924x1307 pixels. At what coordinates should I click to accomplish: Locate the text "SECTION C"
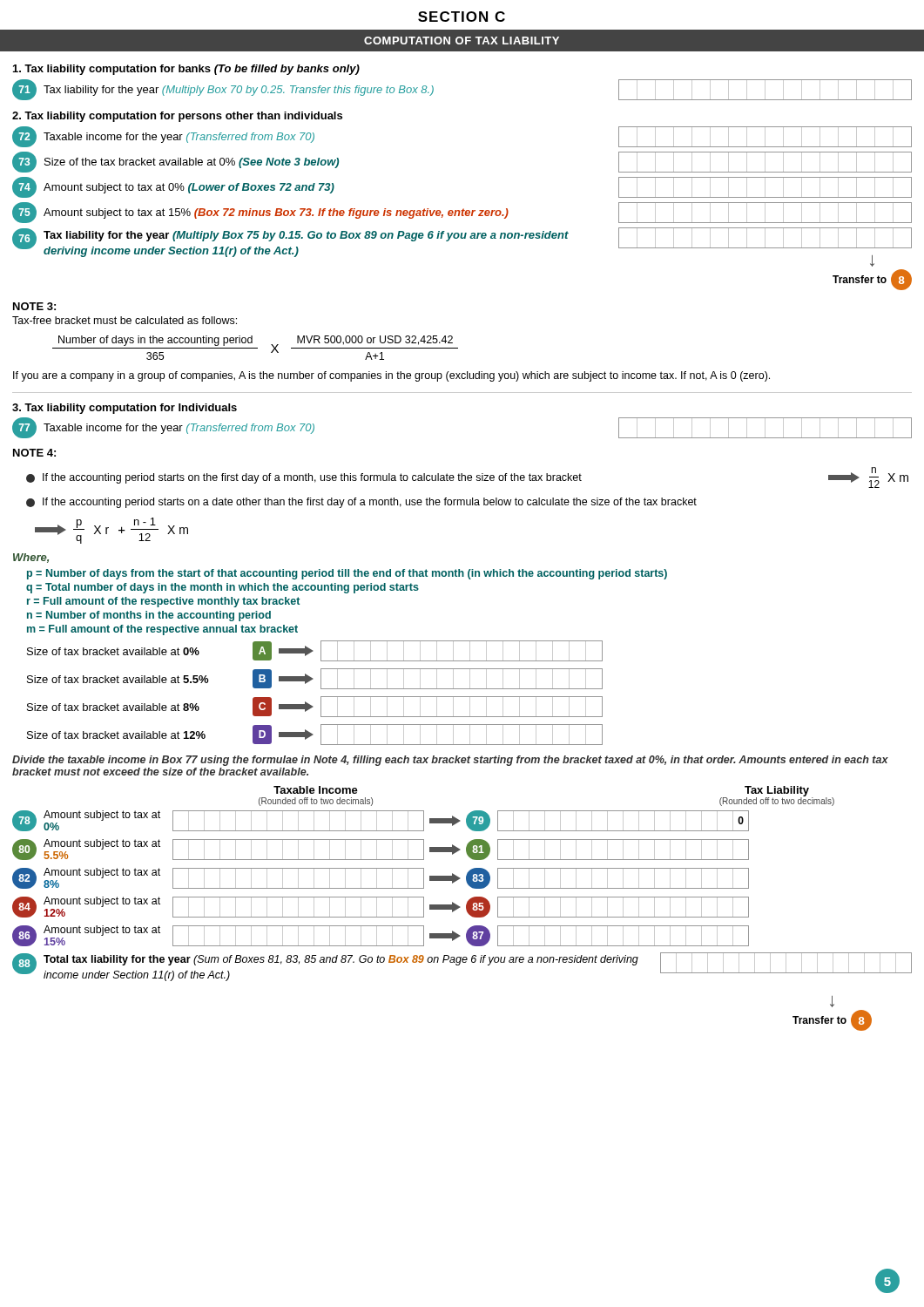click(x=462, y=17)
